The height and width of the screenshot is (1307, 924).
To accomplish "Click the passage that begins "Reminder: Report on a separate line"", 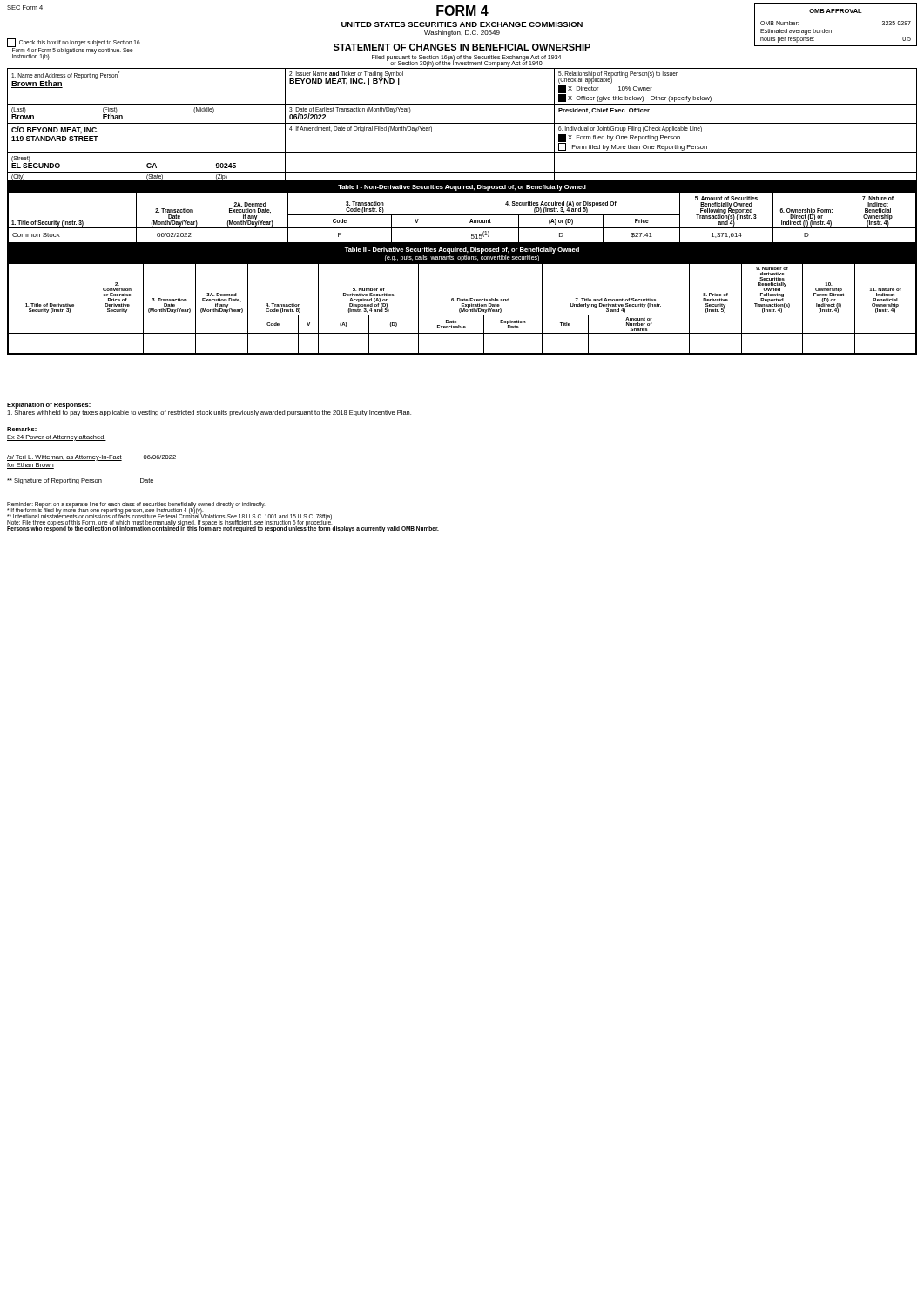I will tap(223, 516).
